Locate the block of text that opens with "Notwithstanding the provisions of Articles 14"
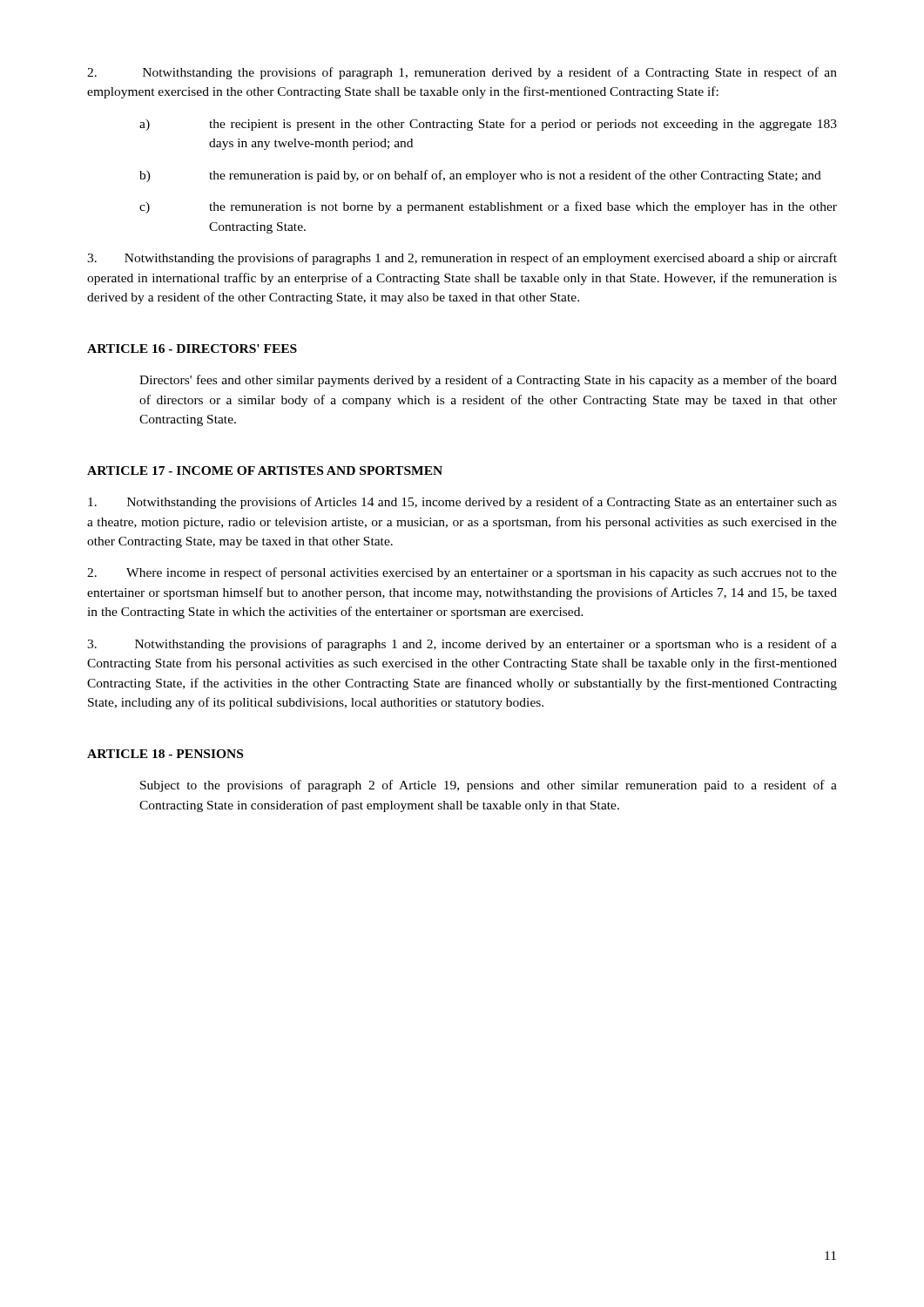924x1307 pixels. coord(462,521)
